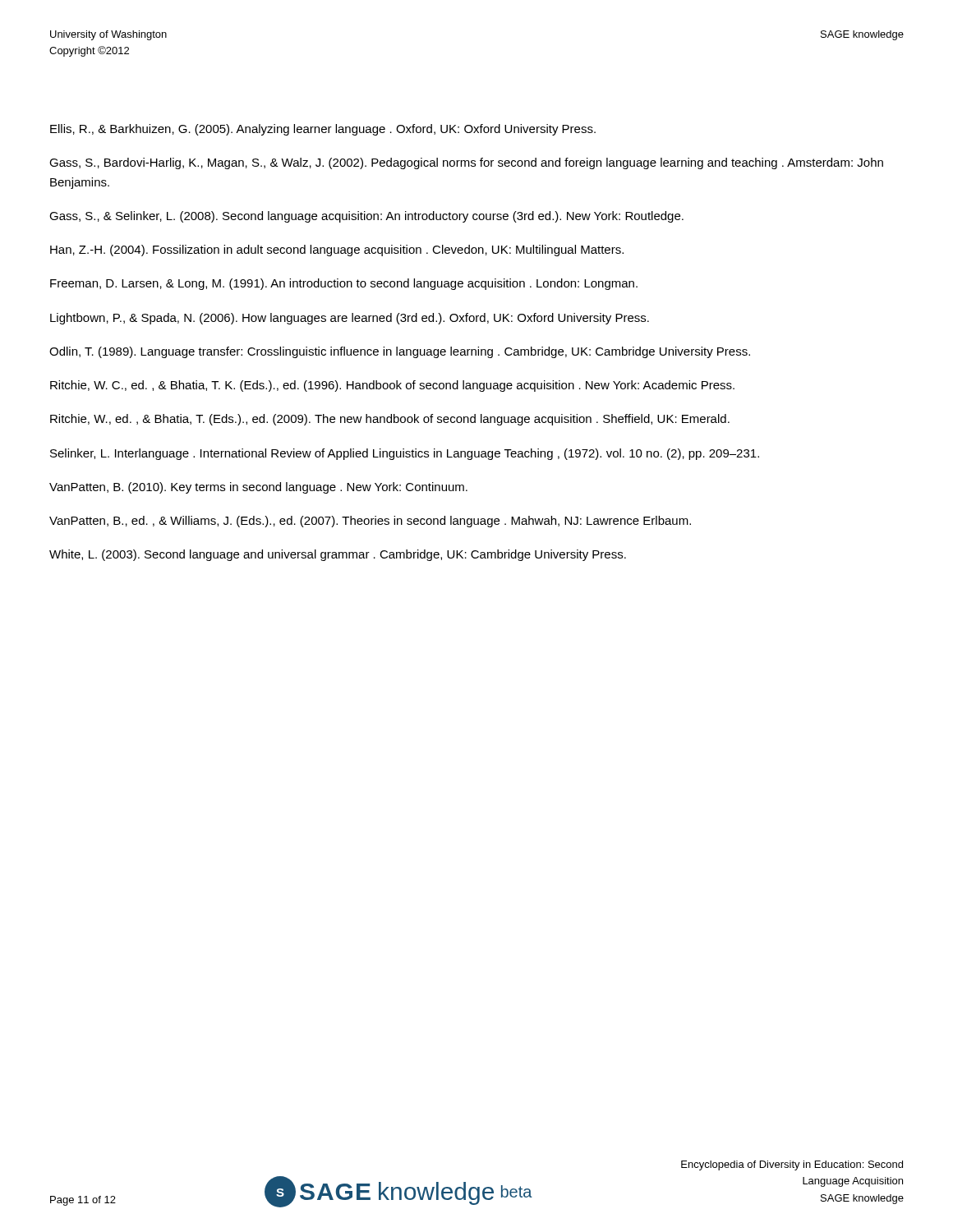Image resolution: width=953 pixels, height=1232 pixels.
Task: Locate the text block starting "Freeman, D. Larsen, & Long, M. (1991)."
Action: pos(344,283)
